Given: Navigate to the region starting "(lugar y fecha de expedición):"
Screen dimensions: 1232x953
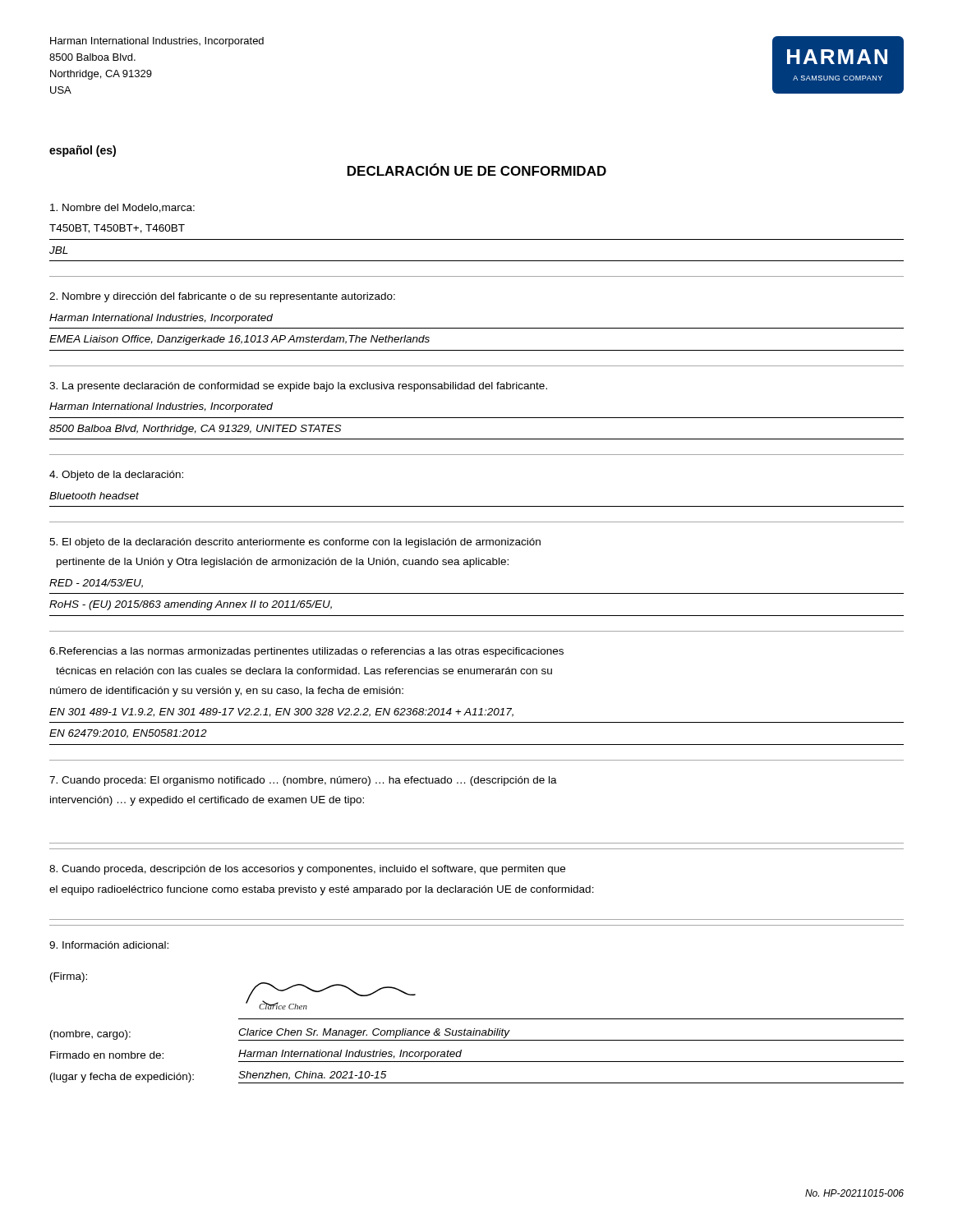Looking at the screenshot, I should coord(122,1076).
